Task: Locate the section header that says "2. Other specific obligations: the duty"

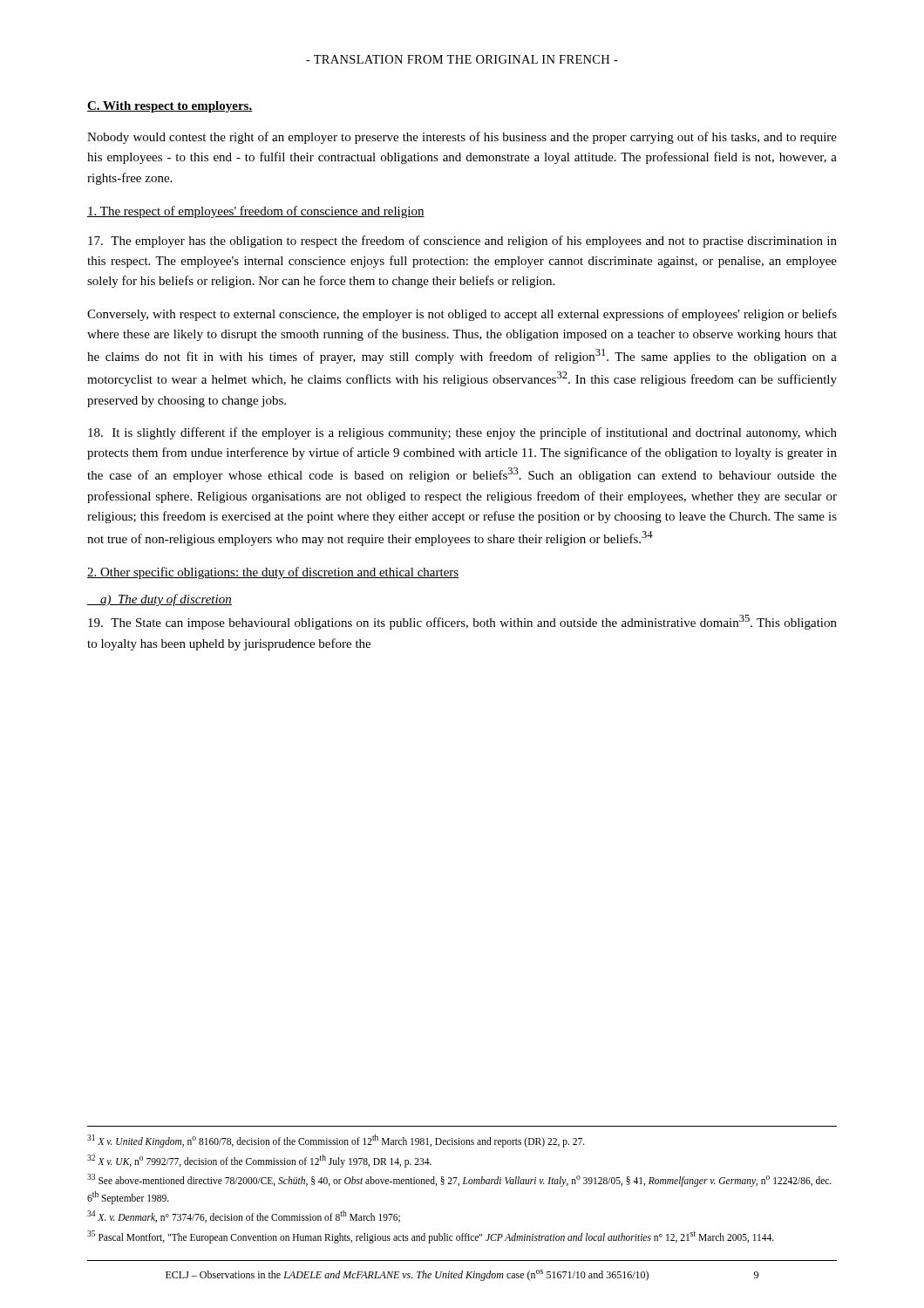Action: coord(273,572)
